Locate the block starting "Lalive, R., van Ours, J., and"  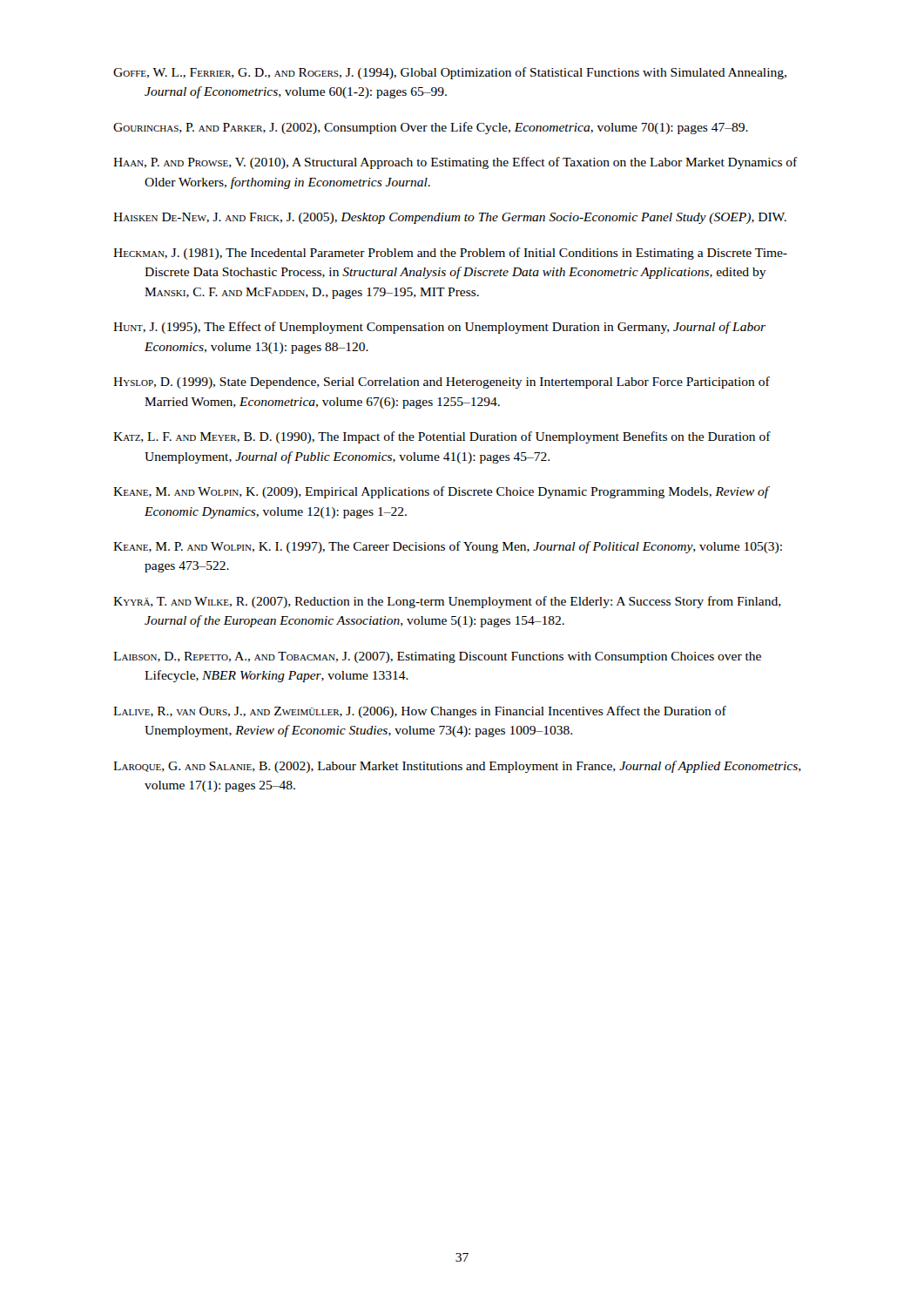pyautogui.click(x=420, y=720)
